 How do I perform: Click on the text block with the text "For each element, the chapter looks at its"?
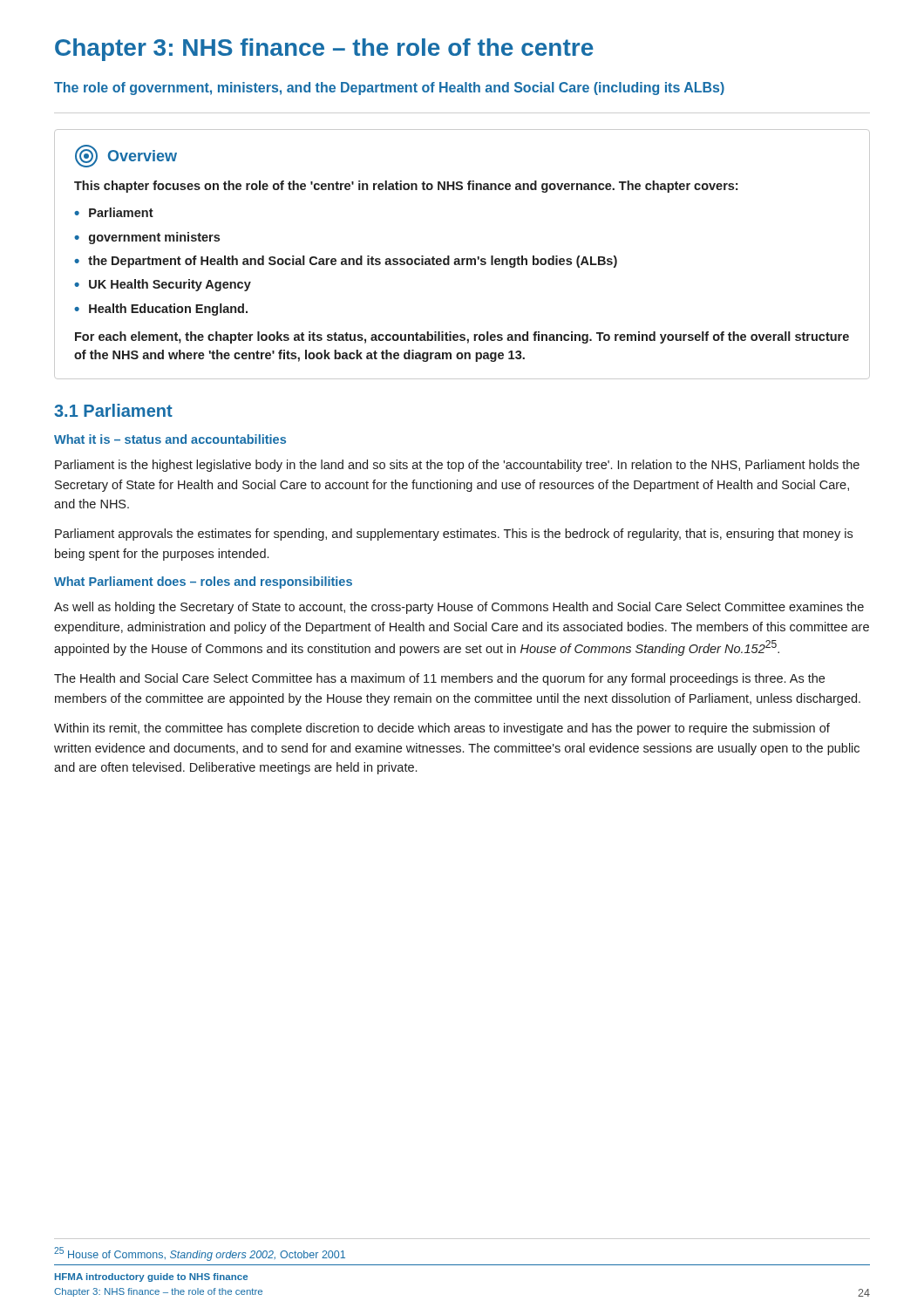coord(462,346)
